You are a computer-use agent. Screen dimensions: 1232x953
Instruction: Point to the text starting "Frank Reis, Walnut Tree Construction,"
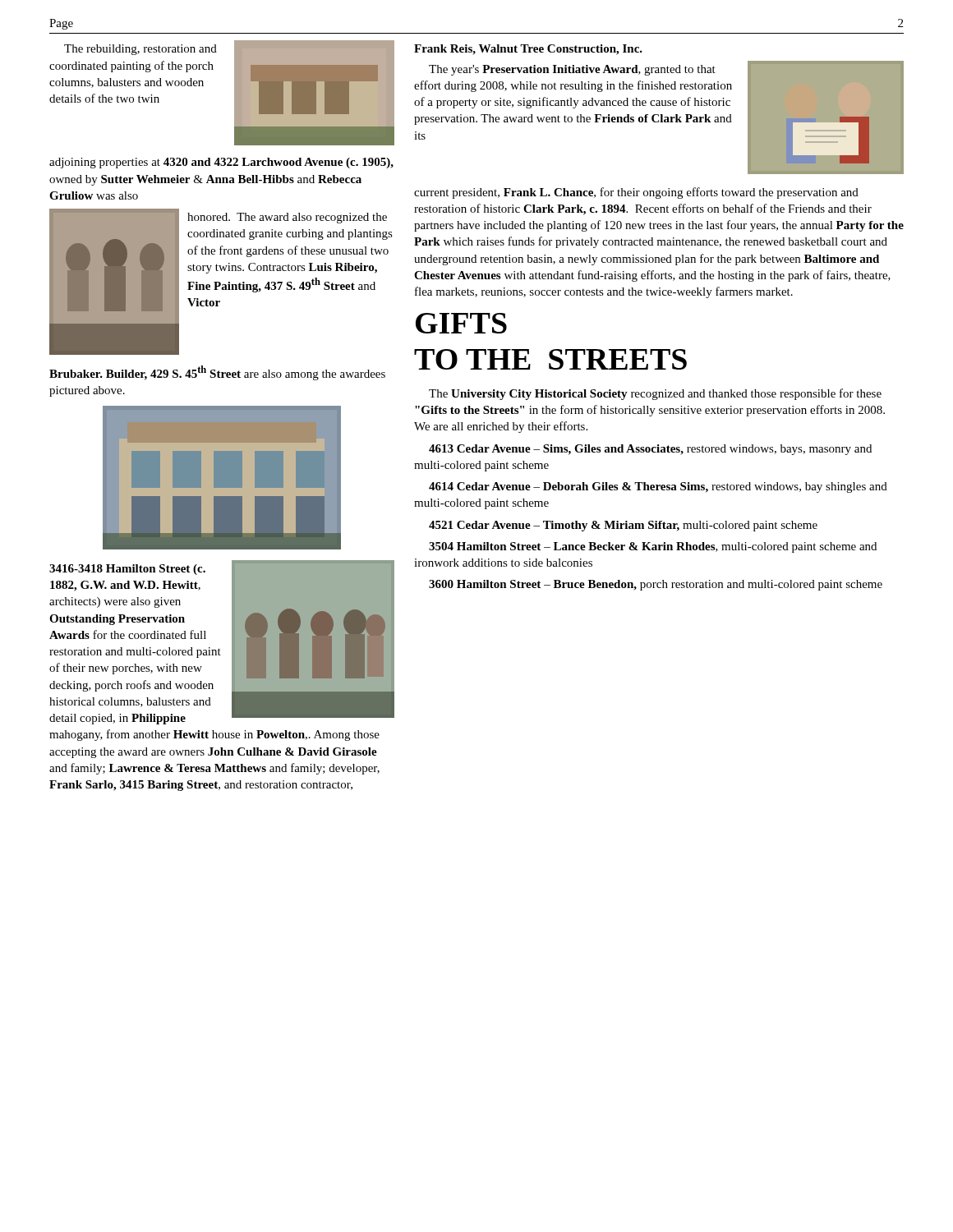pyautogui.click(x=528, y=49)
